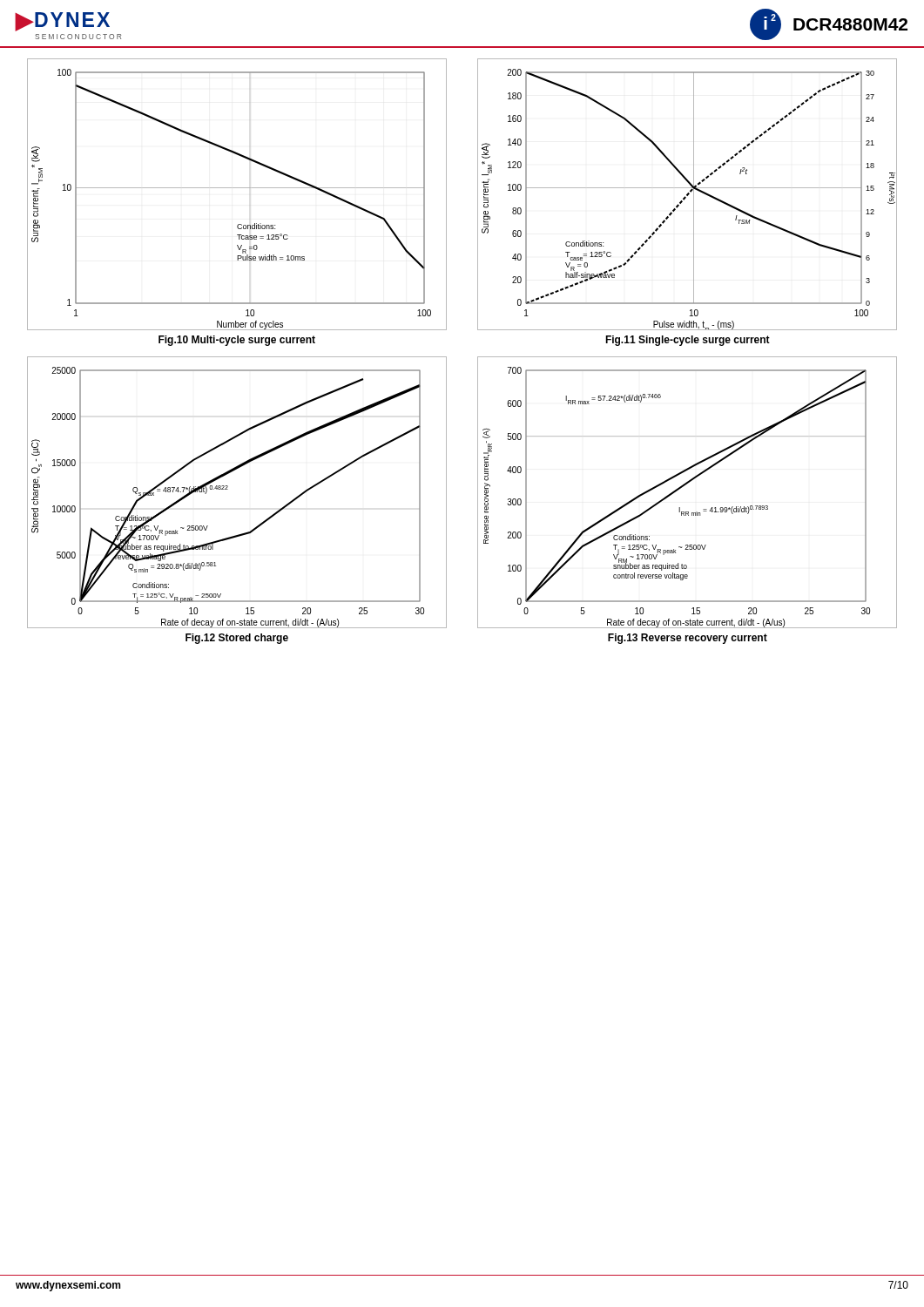924x1307 pixels.
Task: Point to "Fig.11 Single-cycle surge current"
Action: pos(687,340)
